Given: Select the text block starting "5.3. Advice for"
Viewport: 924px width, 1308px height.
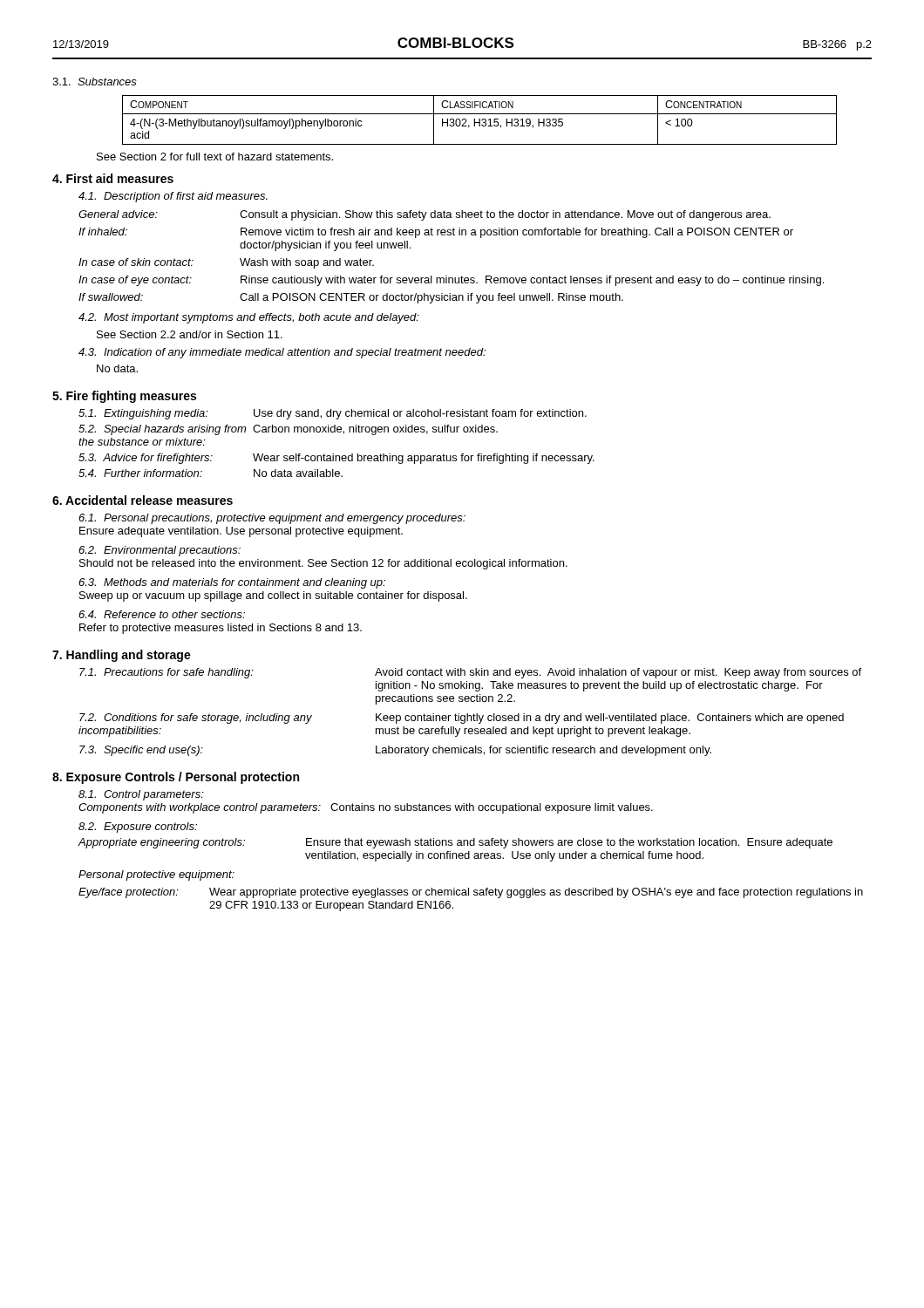Looking at the screenshot, I should 475,457.
